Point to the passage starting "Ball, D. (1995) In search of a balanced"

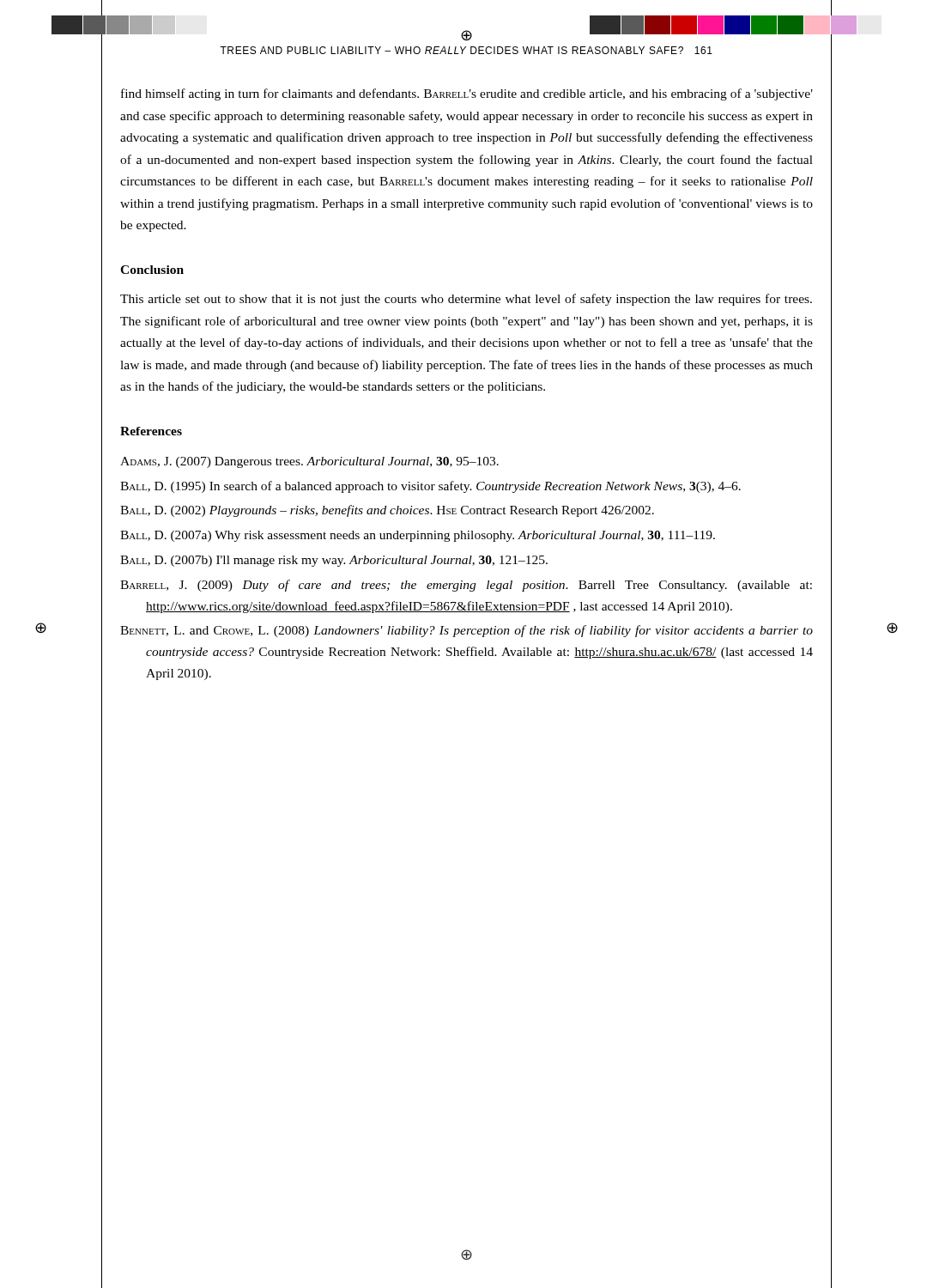pos(431,485)
